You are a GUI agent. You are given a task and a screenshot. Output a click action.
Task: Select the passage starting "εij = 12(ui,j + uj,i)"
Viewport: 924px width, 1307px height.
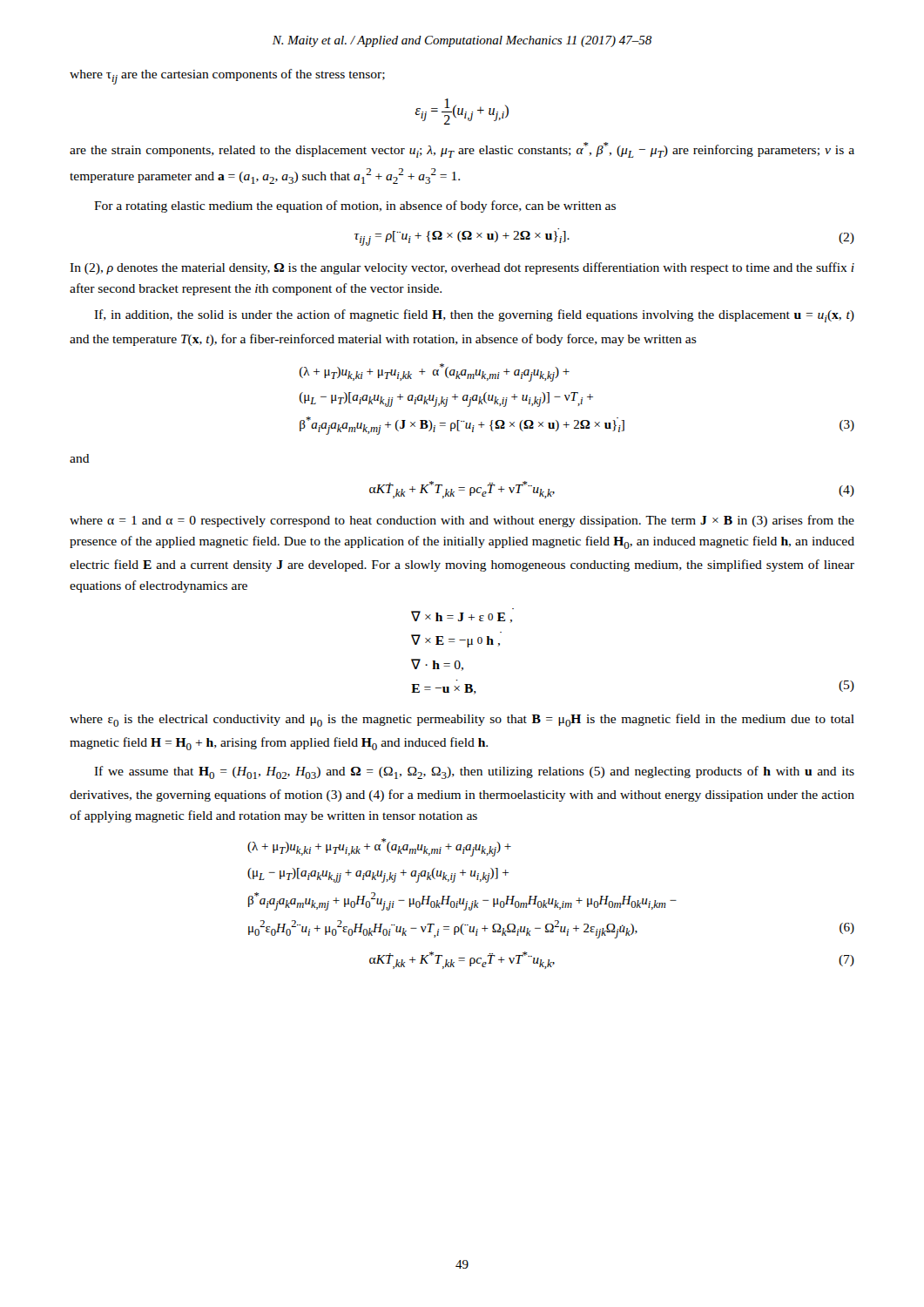click(462, 112)
